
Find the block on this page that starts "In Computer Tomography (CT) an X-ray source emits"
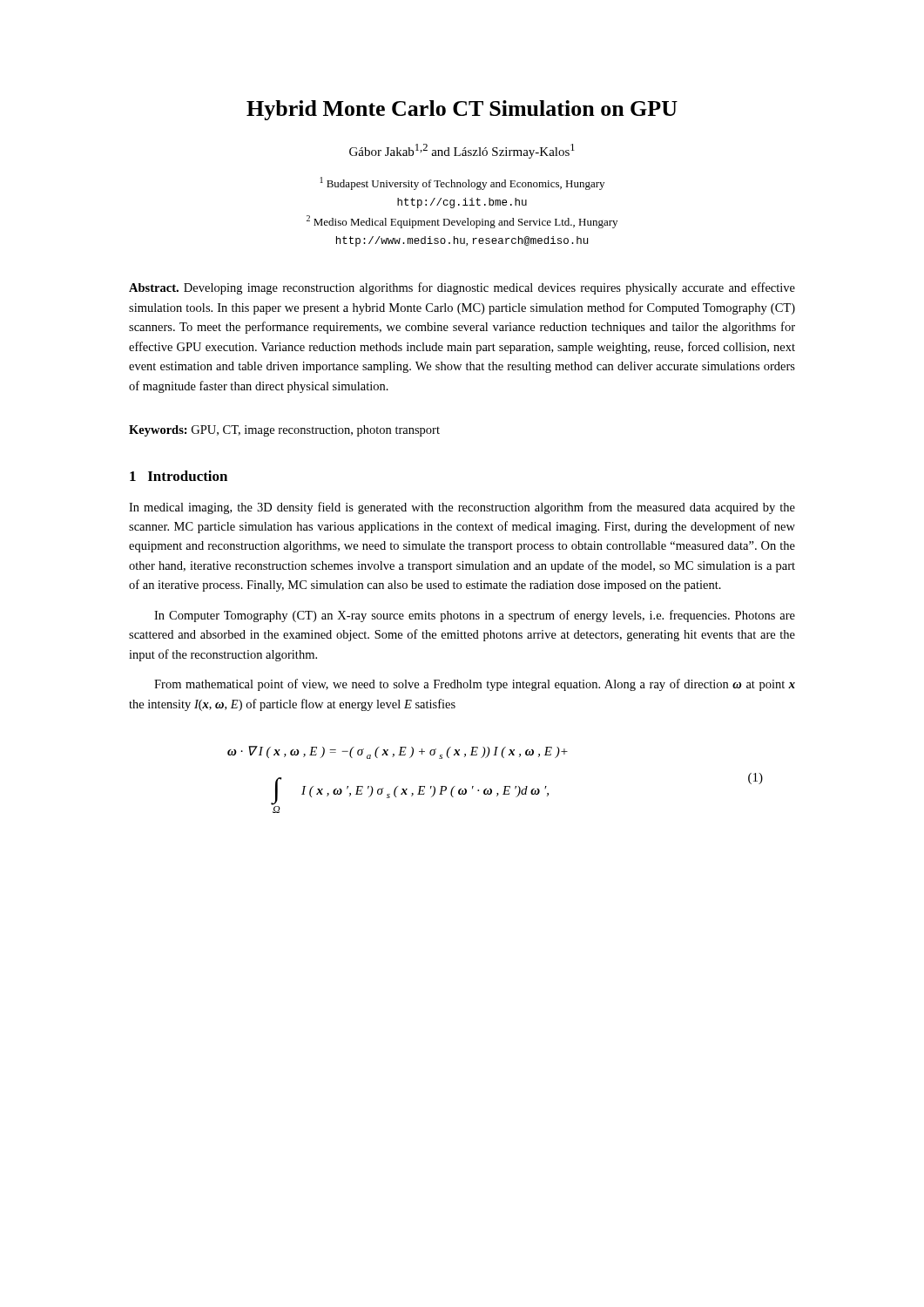[x=462, y=635]
